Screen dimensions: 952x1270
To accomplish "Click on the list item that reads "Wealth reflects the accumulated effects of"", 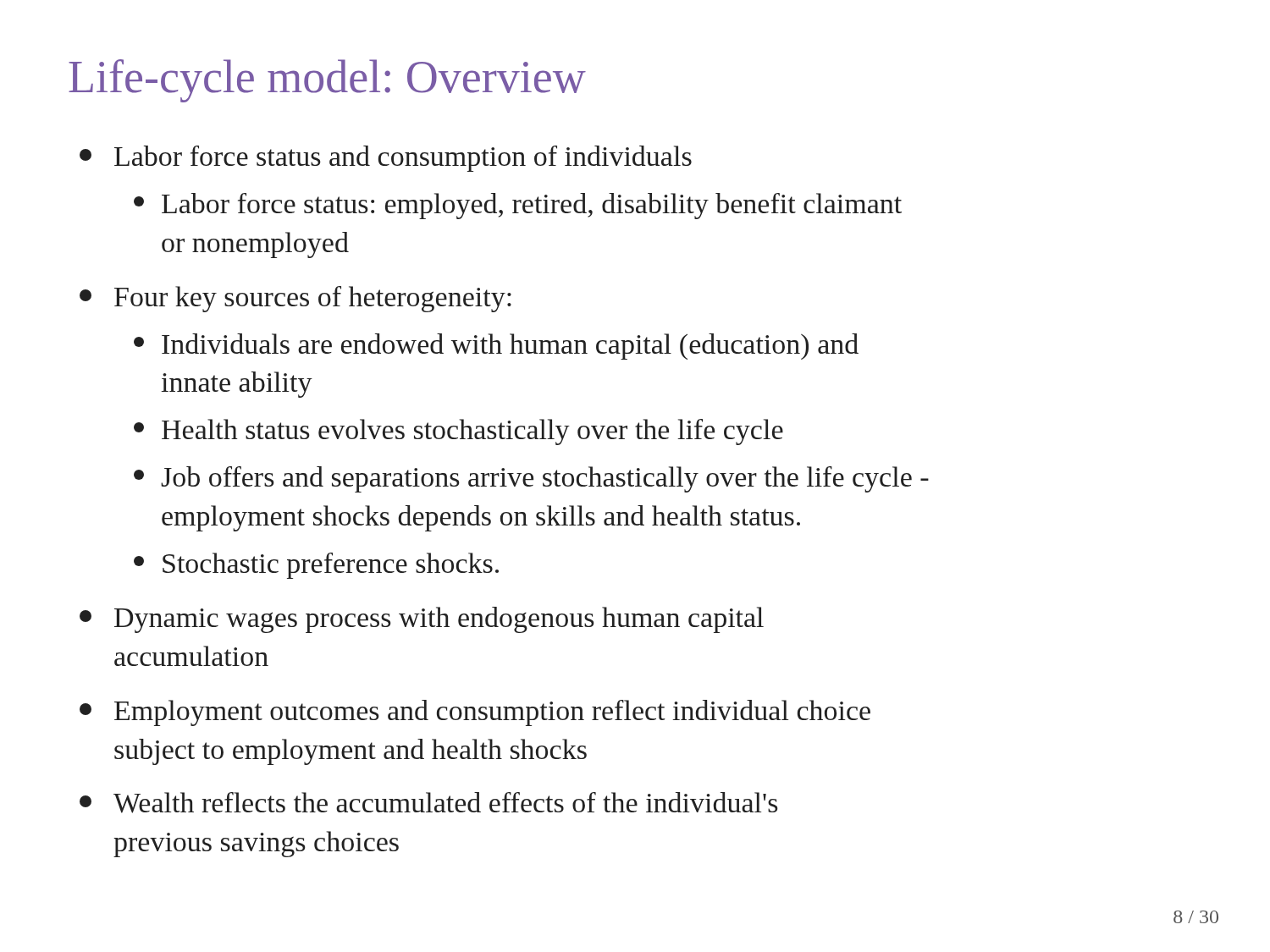I will tap(446, 822).
